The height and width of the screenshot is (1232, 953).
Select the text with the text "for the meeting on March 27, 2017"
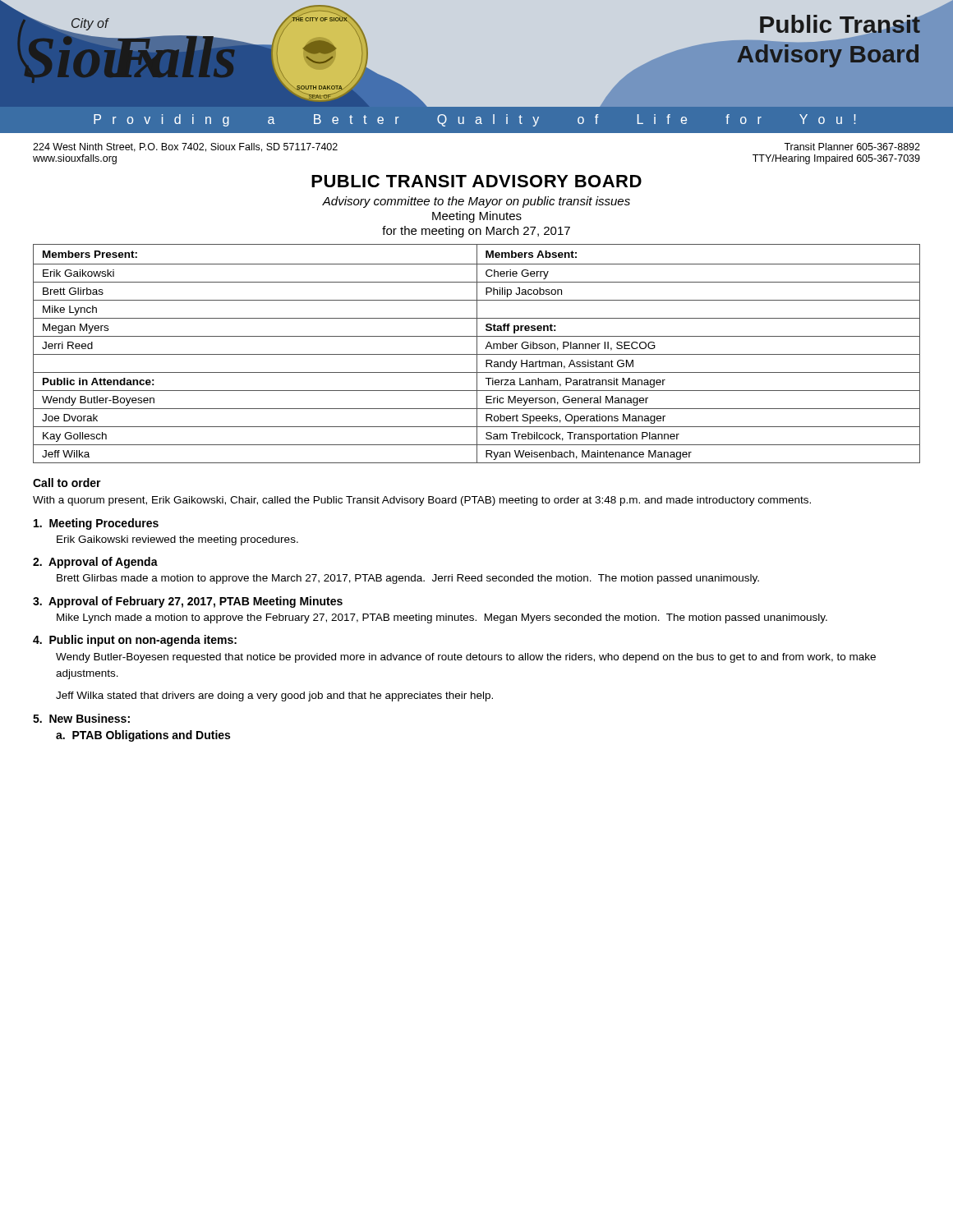click(476, 230)
